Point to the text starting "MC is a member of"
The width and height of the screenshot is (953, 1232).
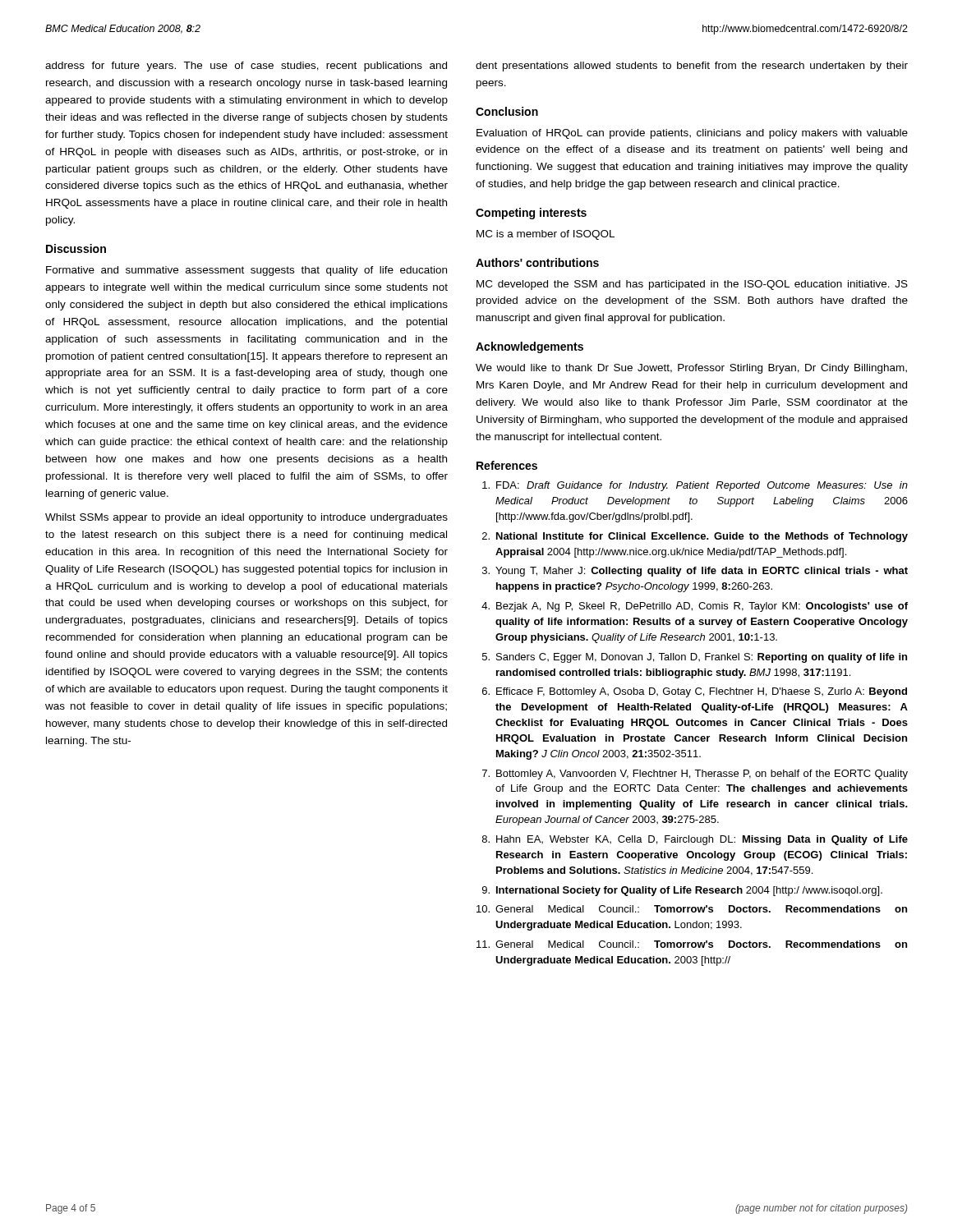coord(546,235)
